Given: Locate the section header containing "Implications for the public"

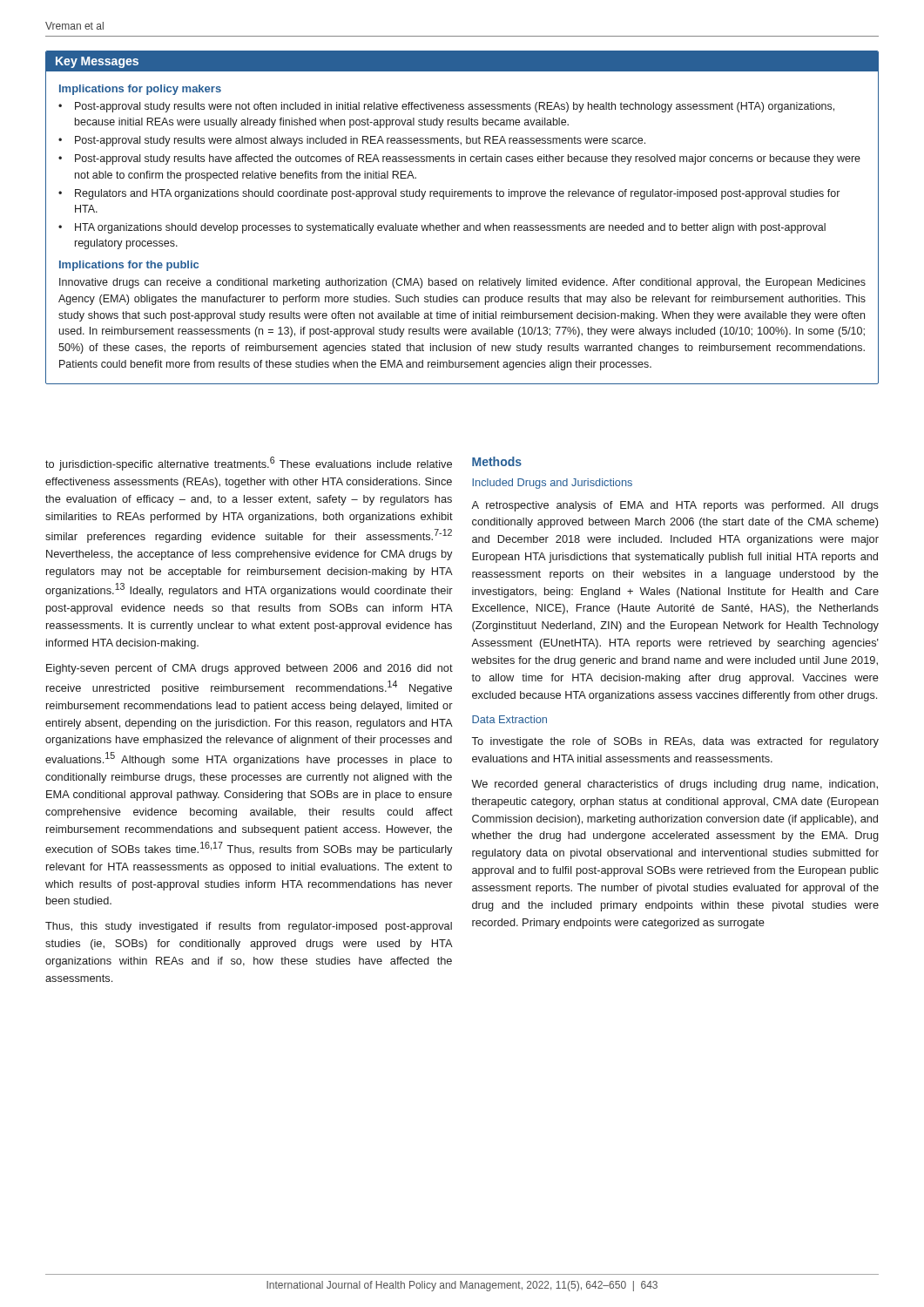Looking at the screenshot, I should [129, 265].
